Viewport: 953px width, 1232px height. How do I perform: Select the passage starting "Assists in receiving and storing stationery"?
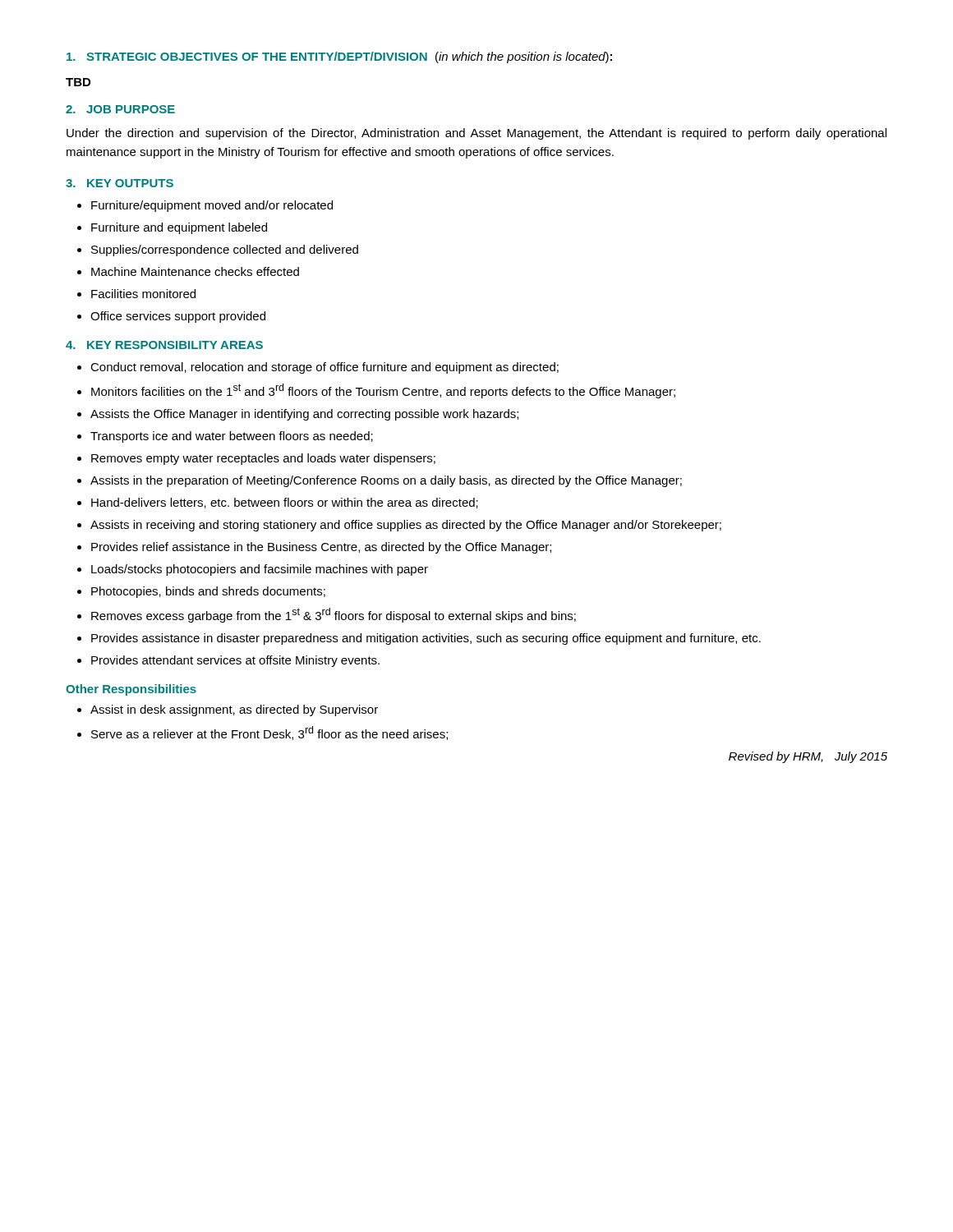click(x=476, y=524)
